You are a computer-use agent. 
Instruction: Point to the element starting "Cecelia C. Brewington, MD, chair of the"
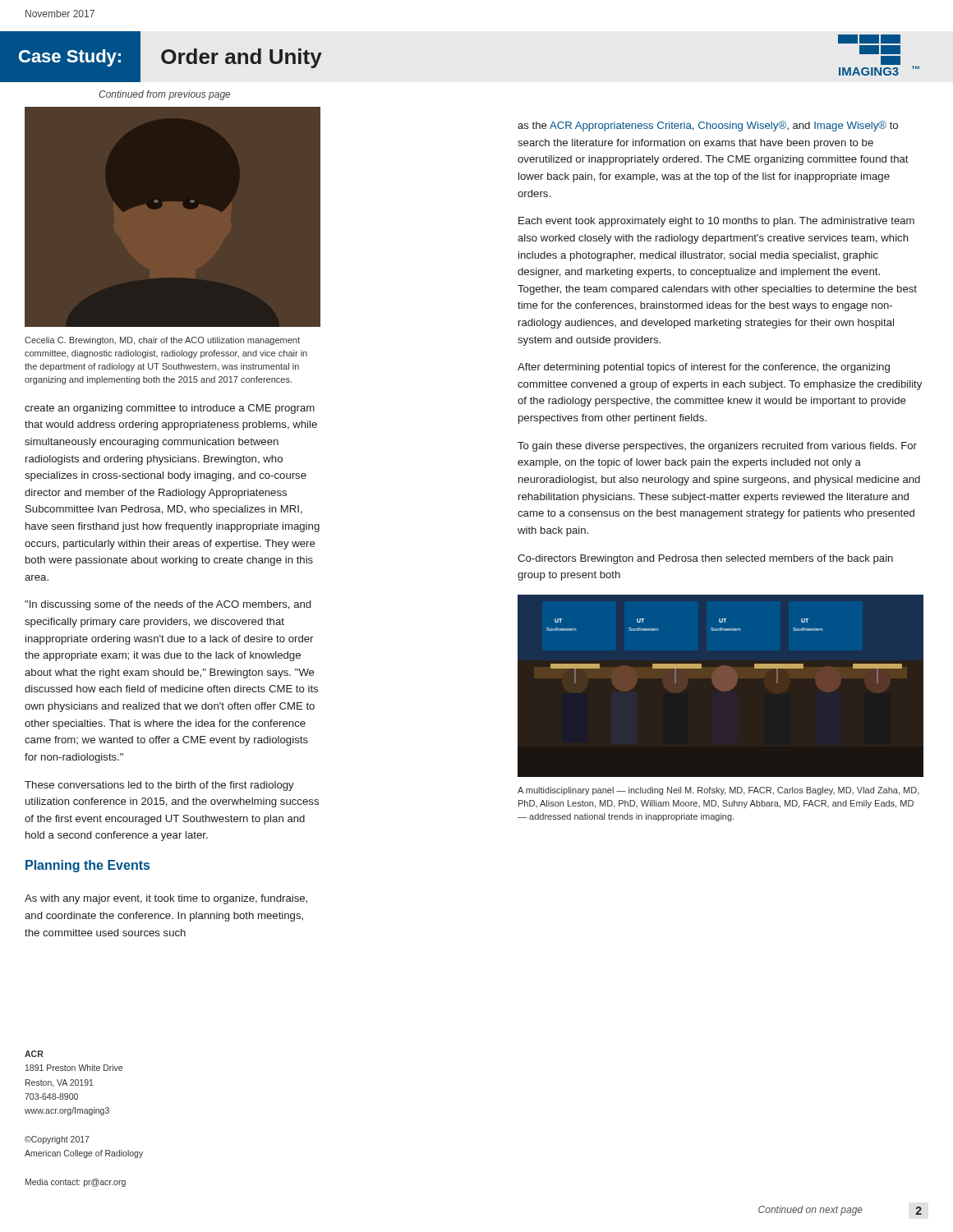pos(166,360)
